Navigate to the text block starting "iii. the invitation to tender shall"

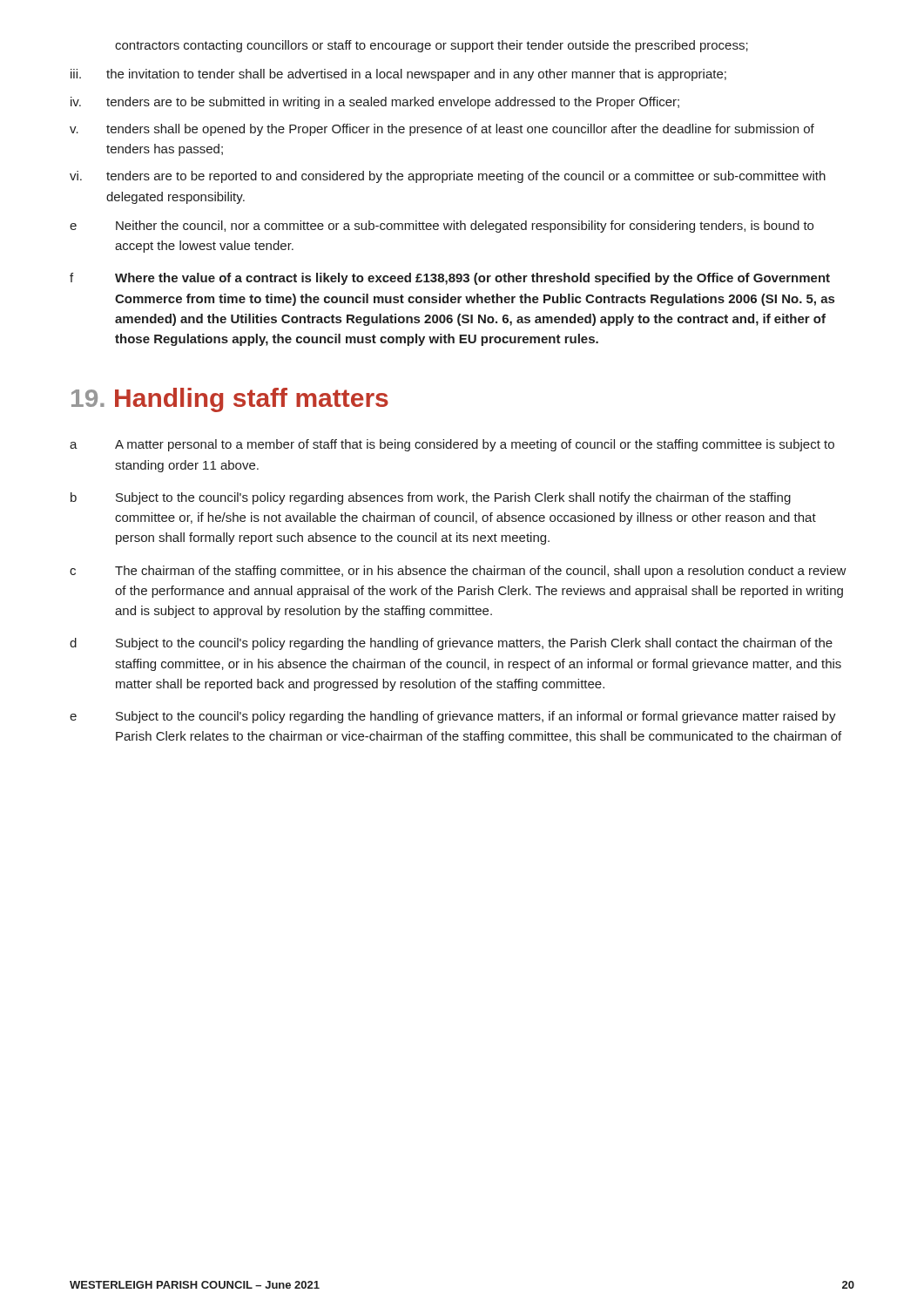tap(462, 74)
